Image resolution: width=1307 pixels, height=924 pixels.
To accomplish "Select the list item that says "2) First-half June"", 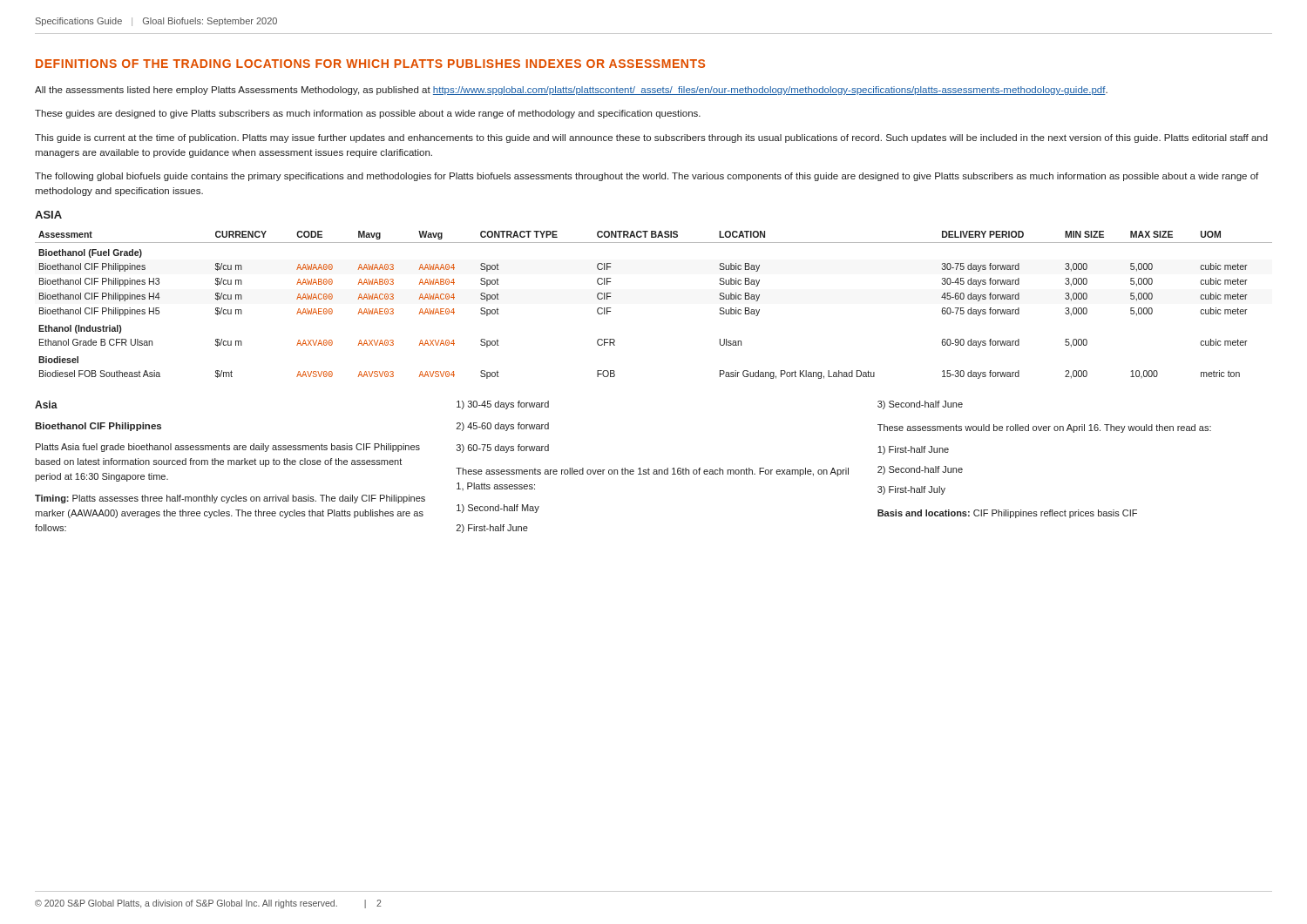I will (x=492, y=528).
